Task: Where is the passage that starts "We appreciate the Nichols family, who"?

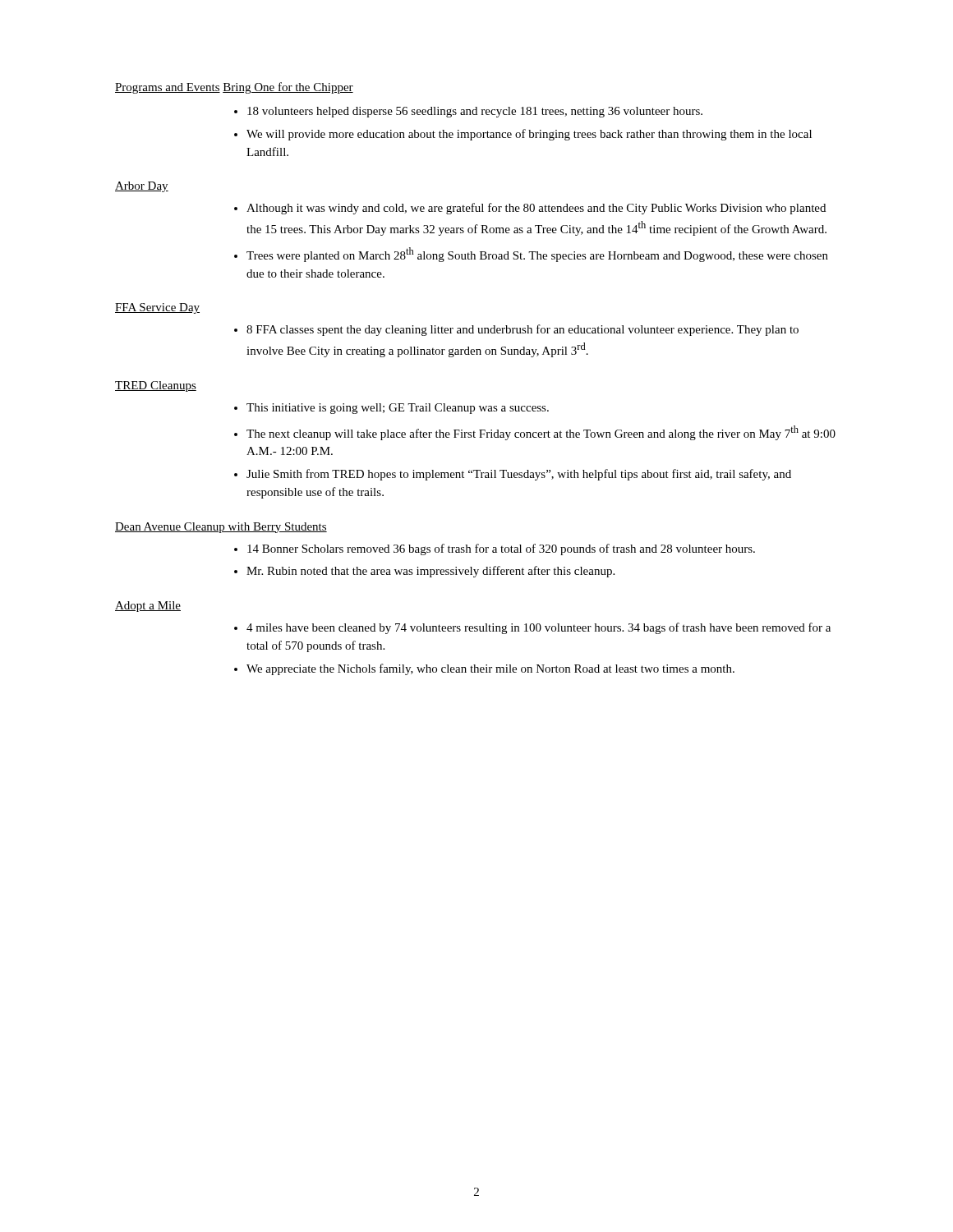Action: 491,668
